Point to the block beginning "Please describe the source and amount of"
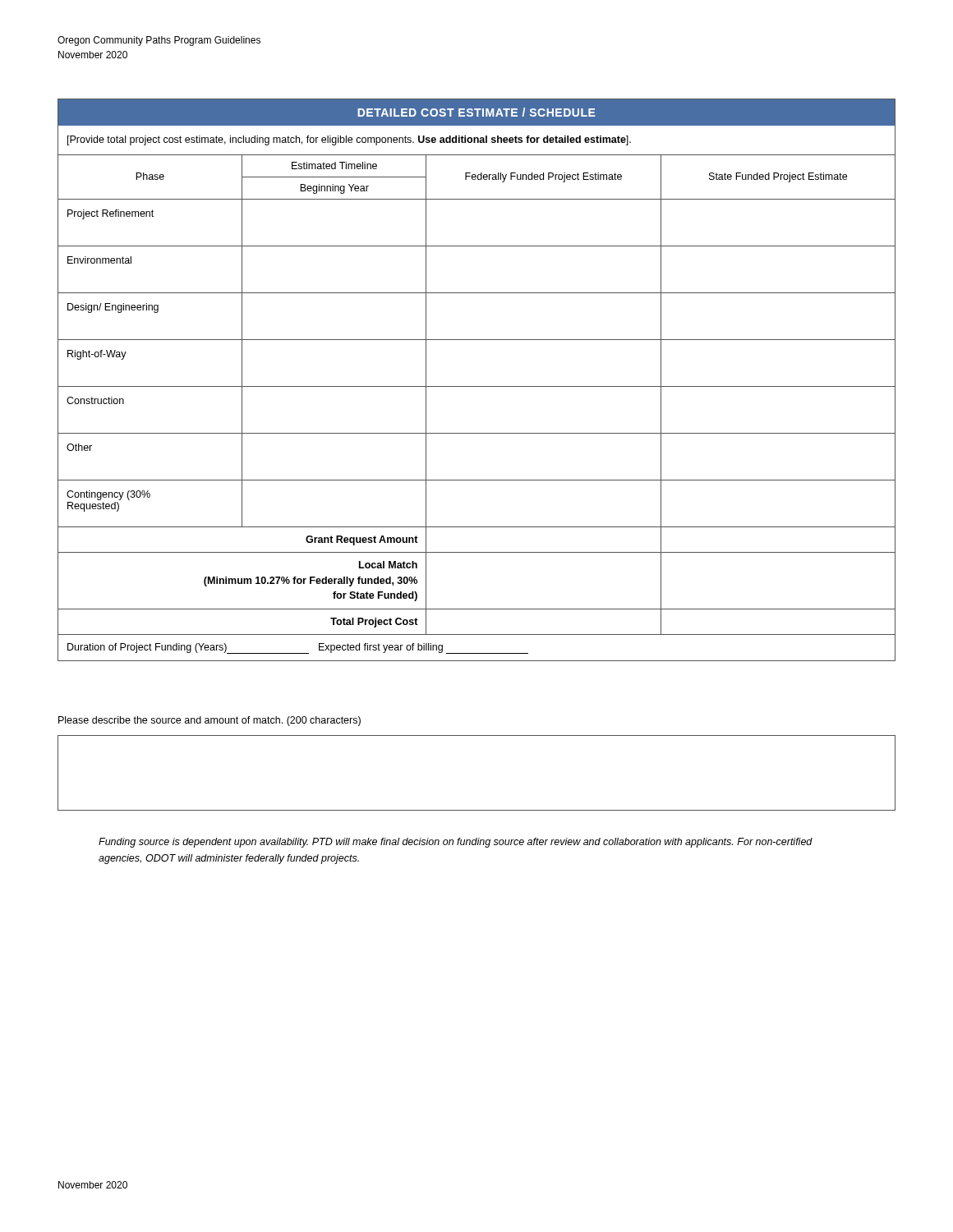The width and height of the screenshot is (953, 1232). [x=209, y=720]
